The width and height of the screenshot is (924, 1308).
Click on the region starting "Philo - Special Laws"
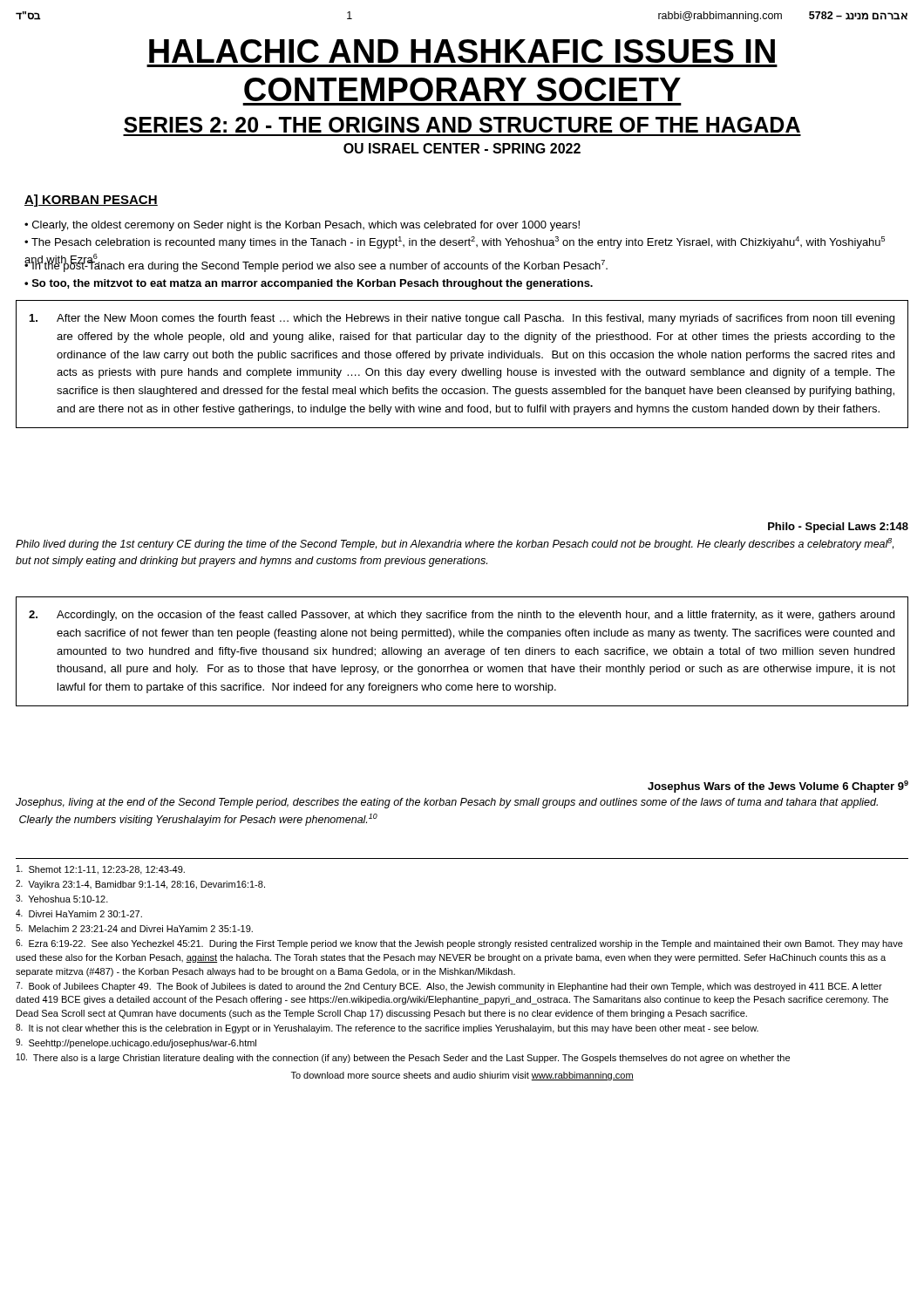tap(838, 526)
